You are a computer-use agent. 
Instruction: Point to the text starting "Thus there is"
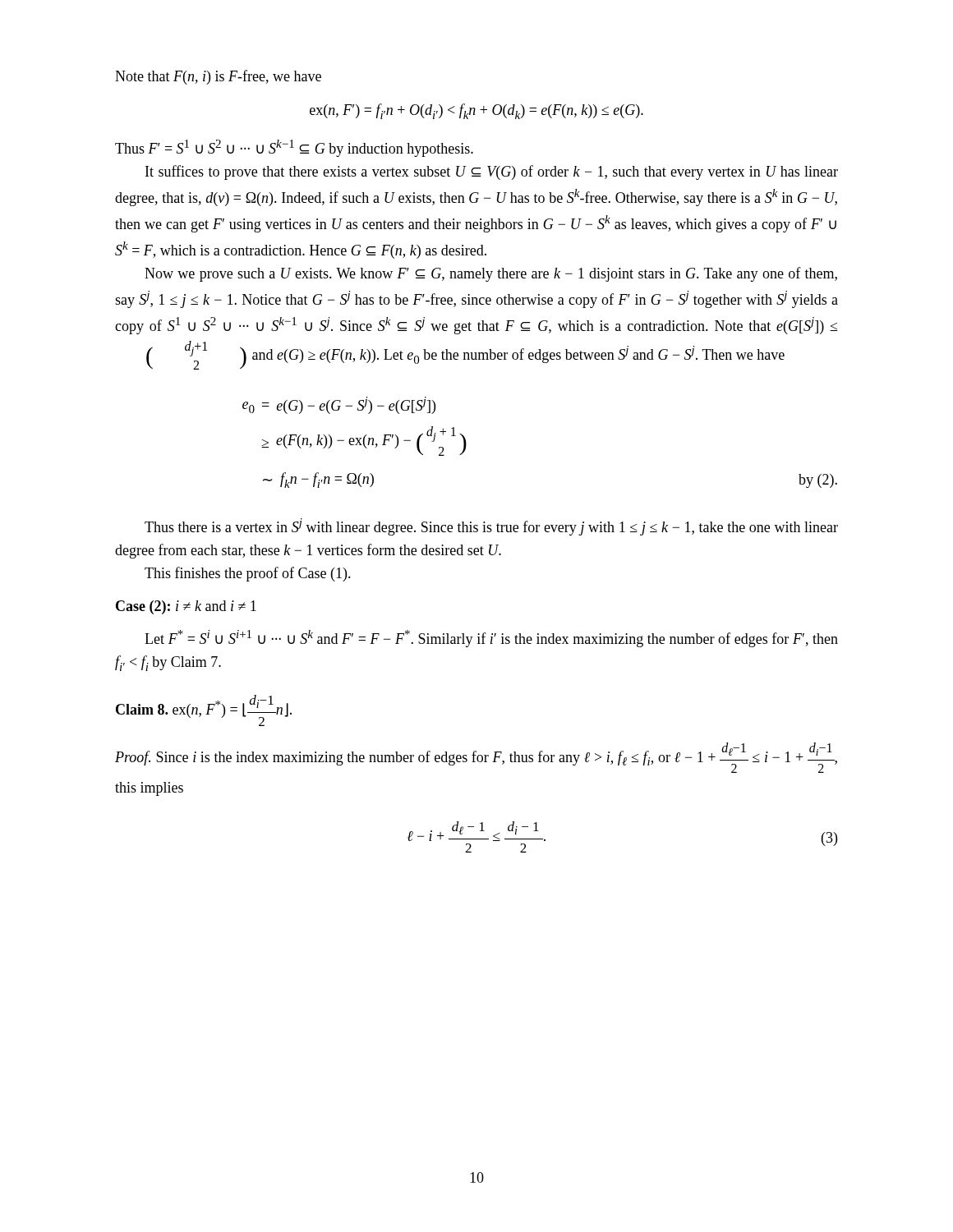click(x=476, y=550)
